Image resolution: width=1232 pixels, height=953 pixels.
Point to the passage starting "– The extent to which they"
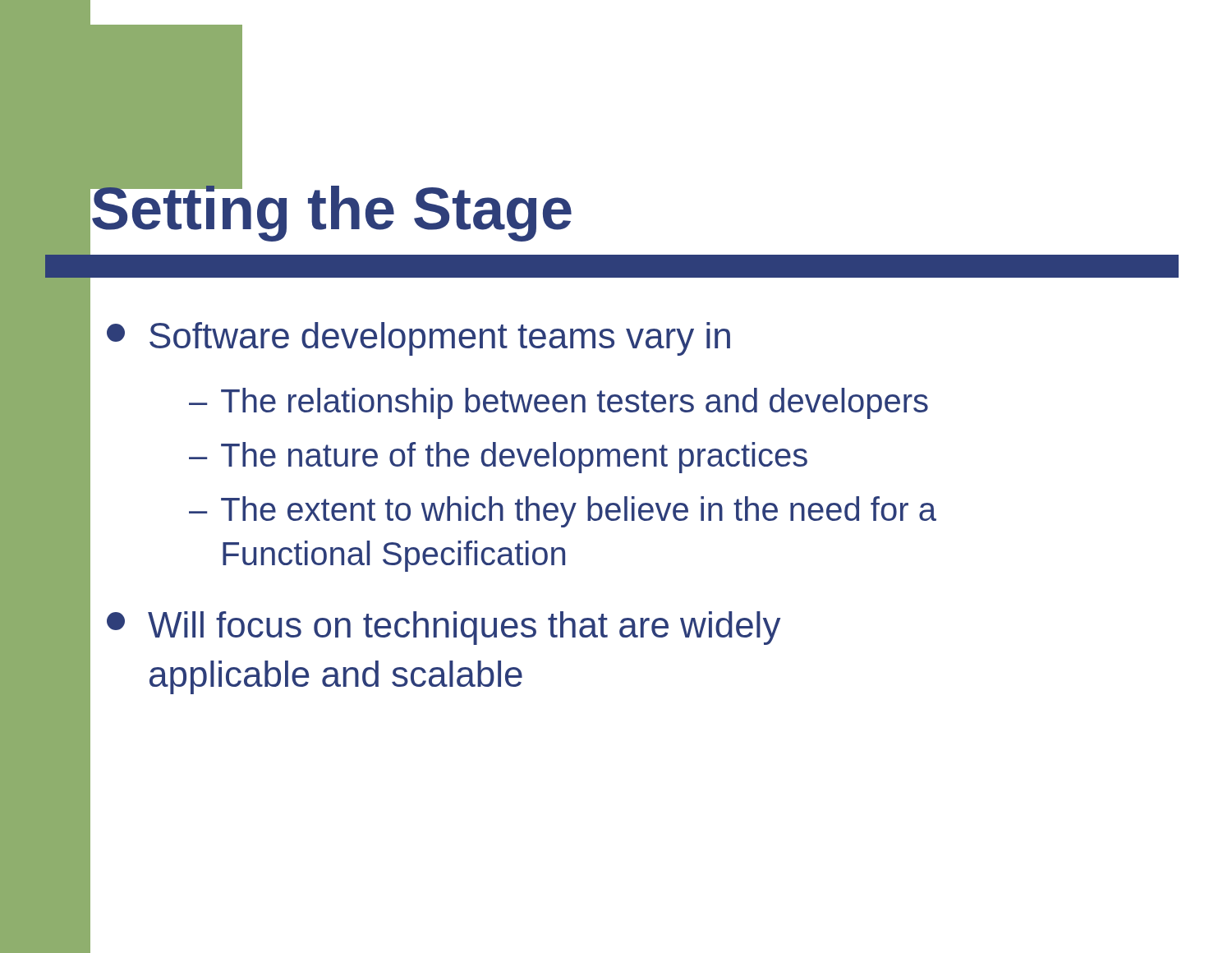563,532
